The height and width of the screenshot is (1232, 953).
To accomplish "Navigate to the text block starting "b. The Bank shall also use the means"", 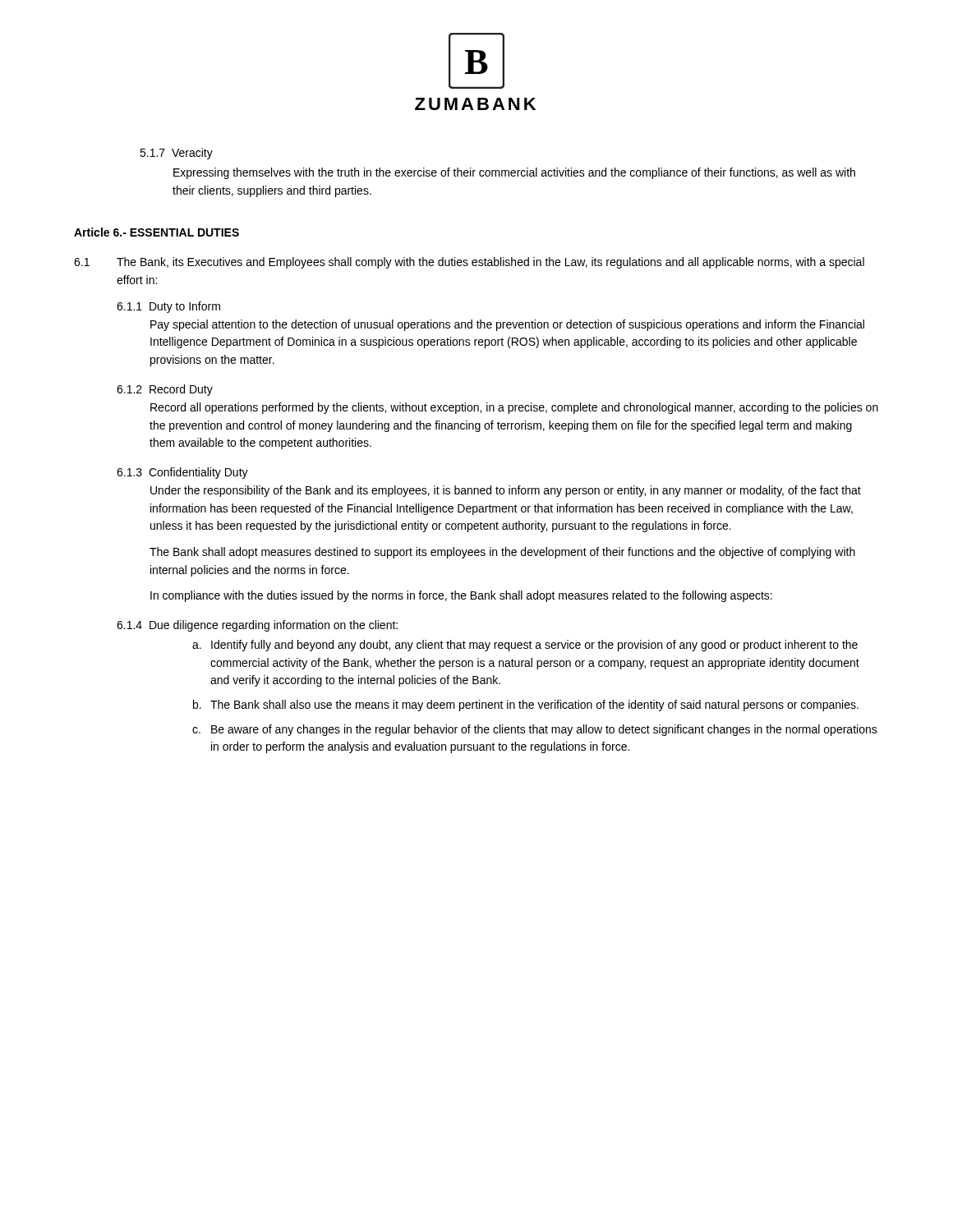I will pyautogui.click(x=536, y=705).
